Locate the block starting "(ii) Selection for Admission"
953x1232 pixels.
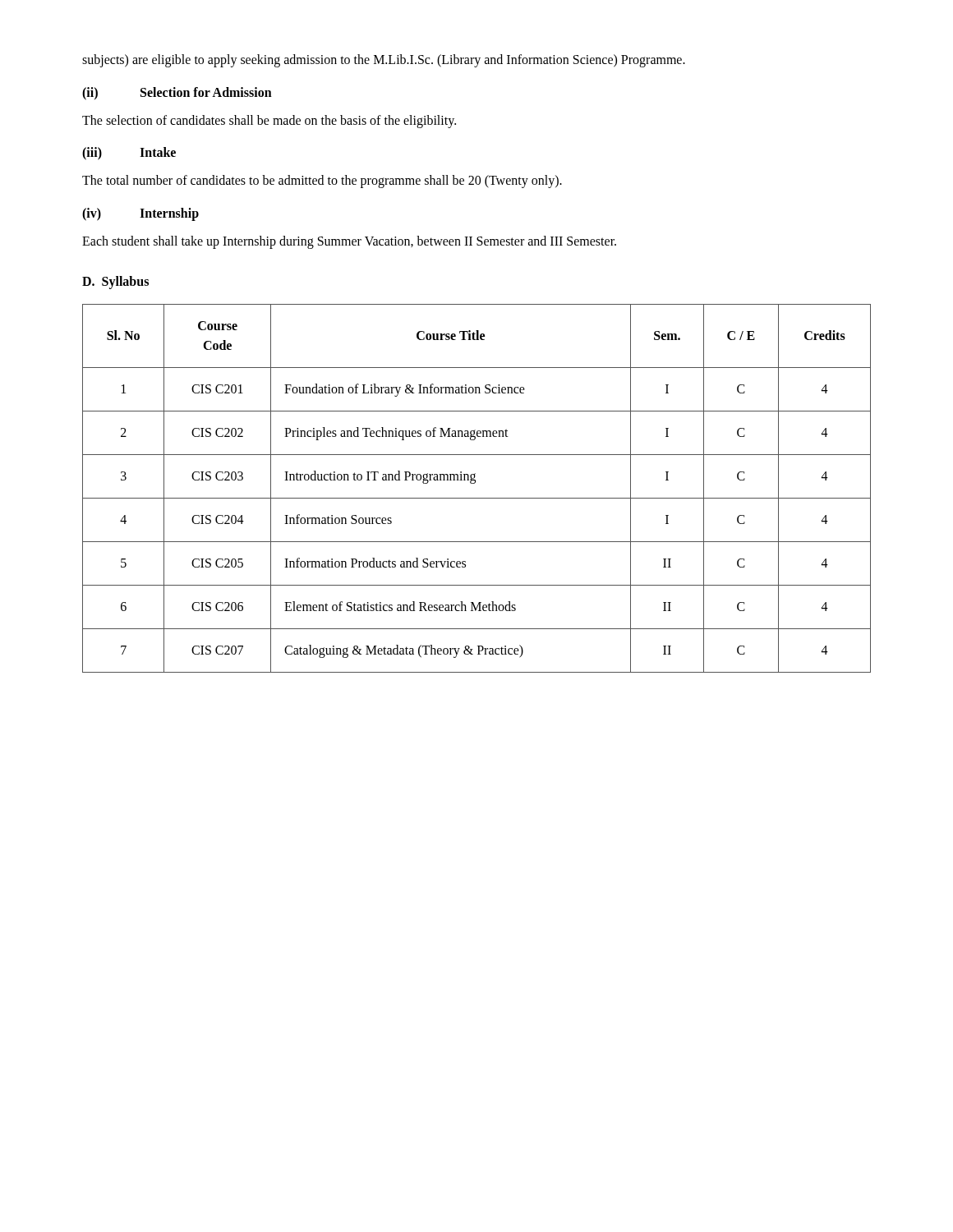[x=177, y=93]
